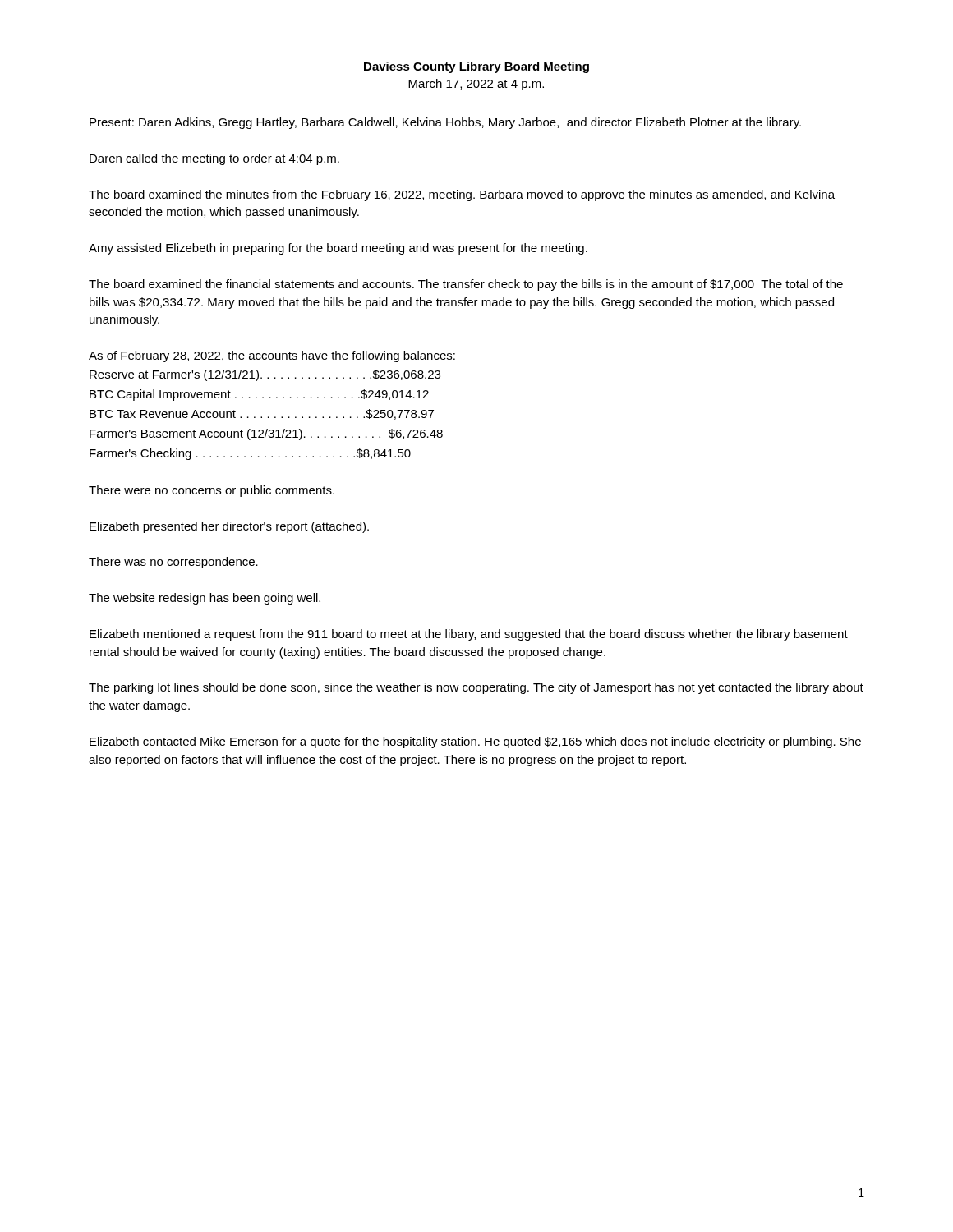The image size is (953, 1232).
Task: Find the text block with the text "March 17, 2022 at 4"
Action: tap(476, 83)
